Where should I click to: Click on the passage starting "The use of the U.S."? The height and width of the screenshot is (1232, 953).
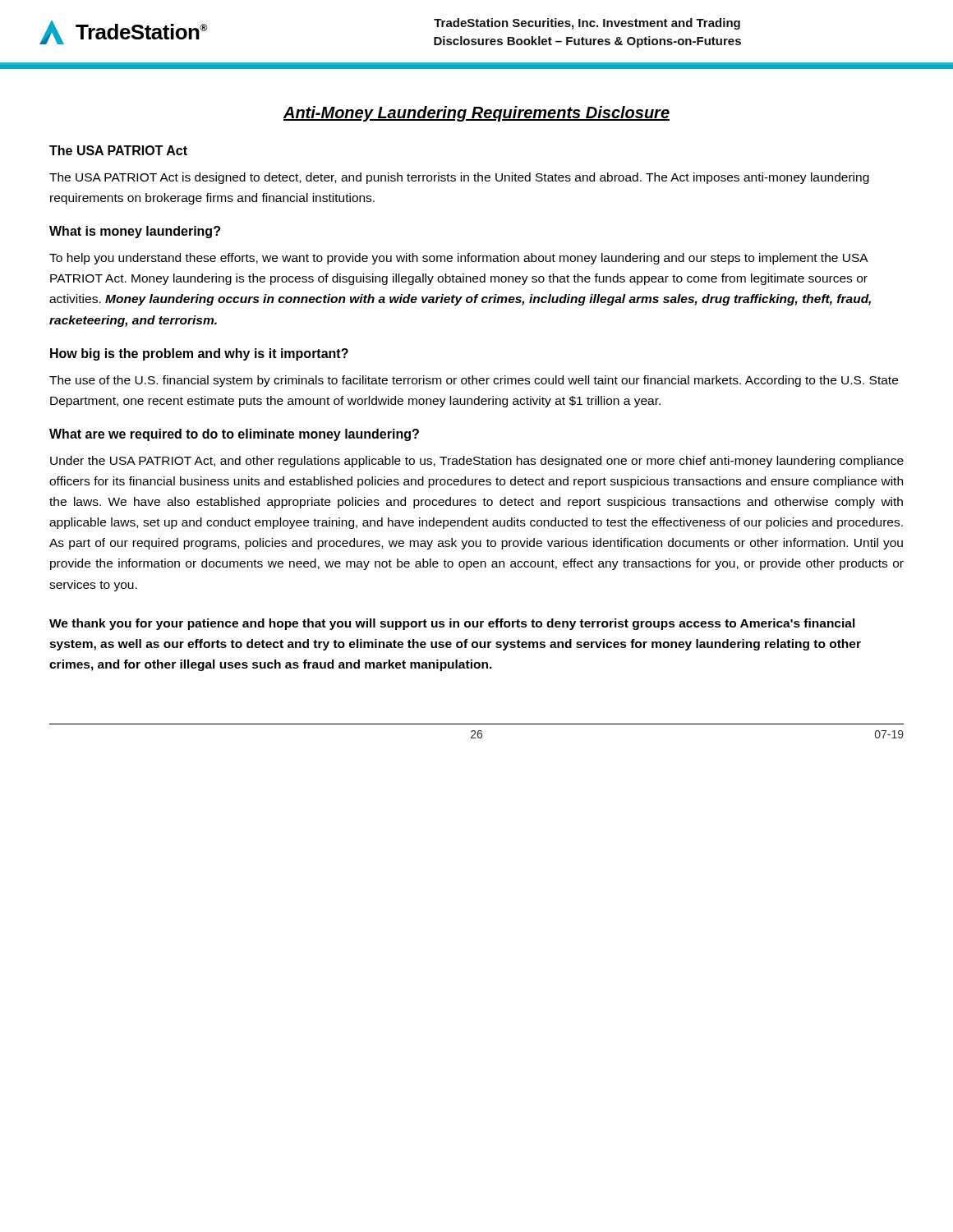point(474,390)
